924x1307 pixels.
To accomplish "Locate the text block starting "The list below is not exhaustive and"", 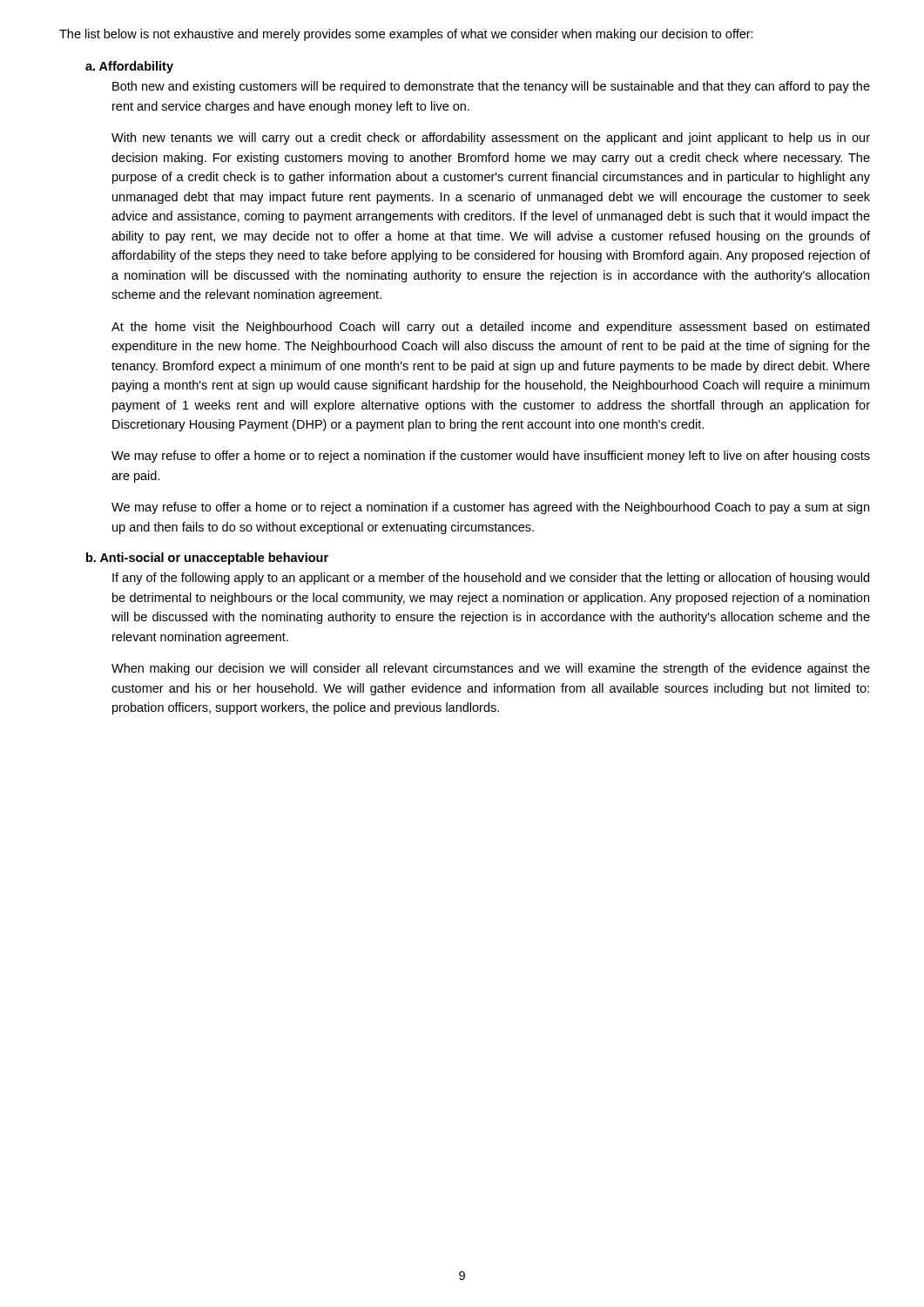I will tap(407, 34).
